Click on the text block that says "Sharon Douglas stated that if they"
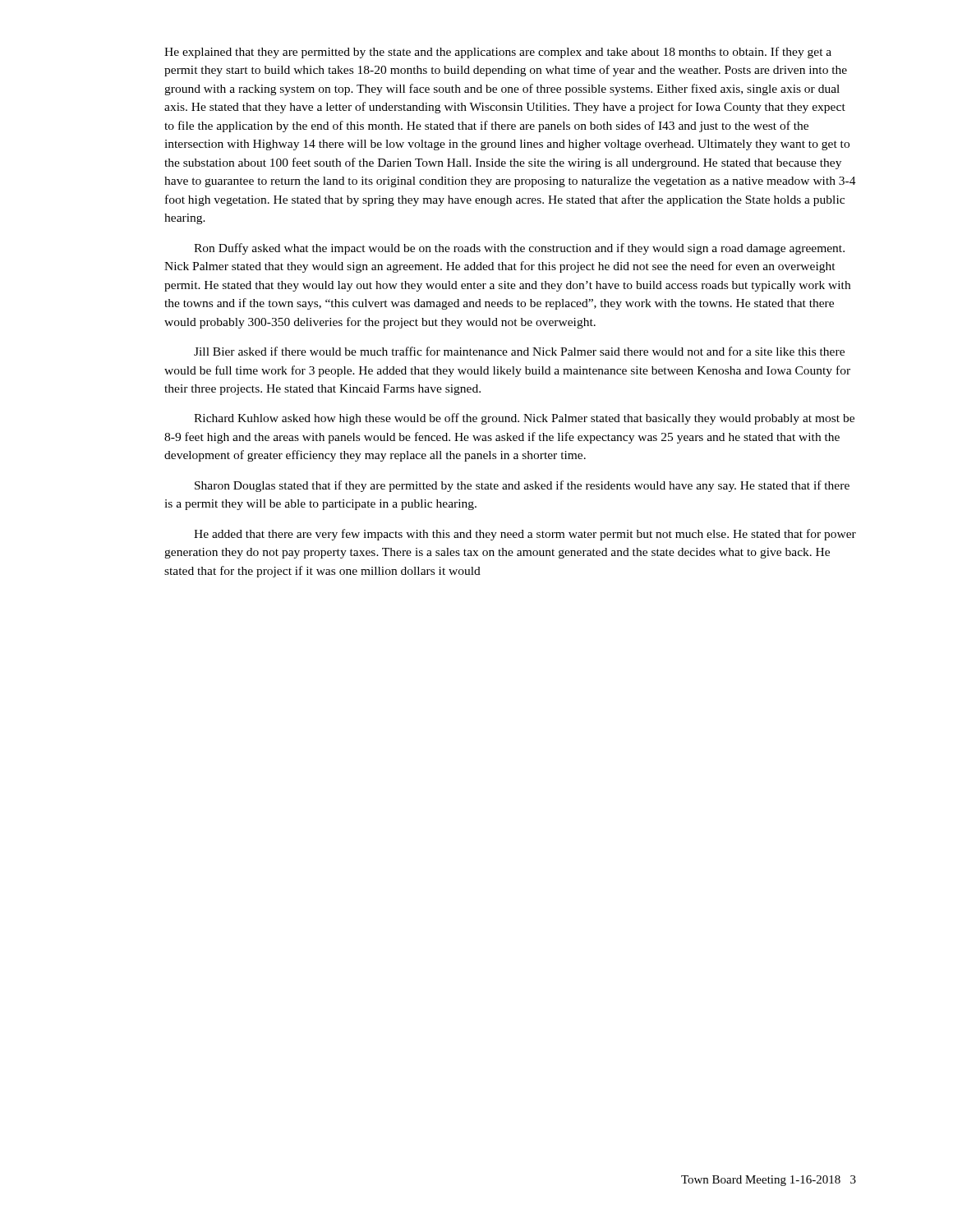This screenshot has height=1232, width=953. 510,495
